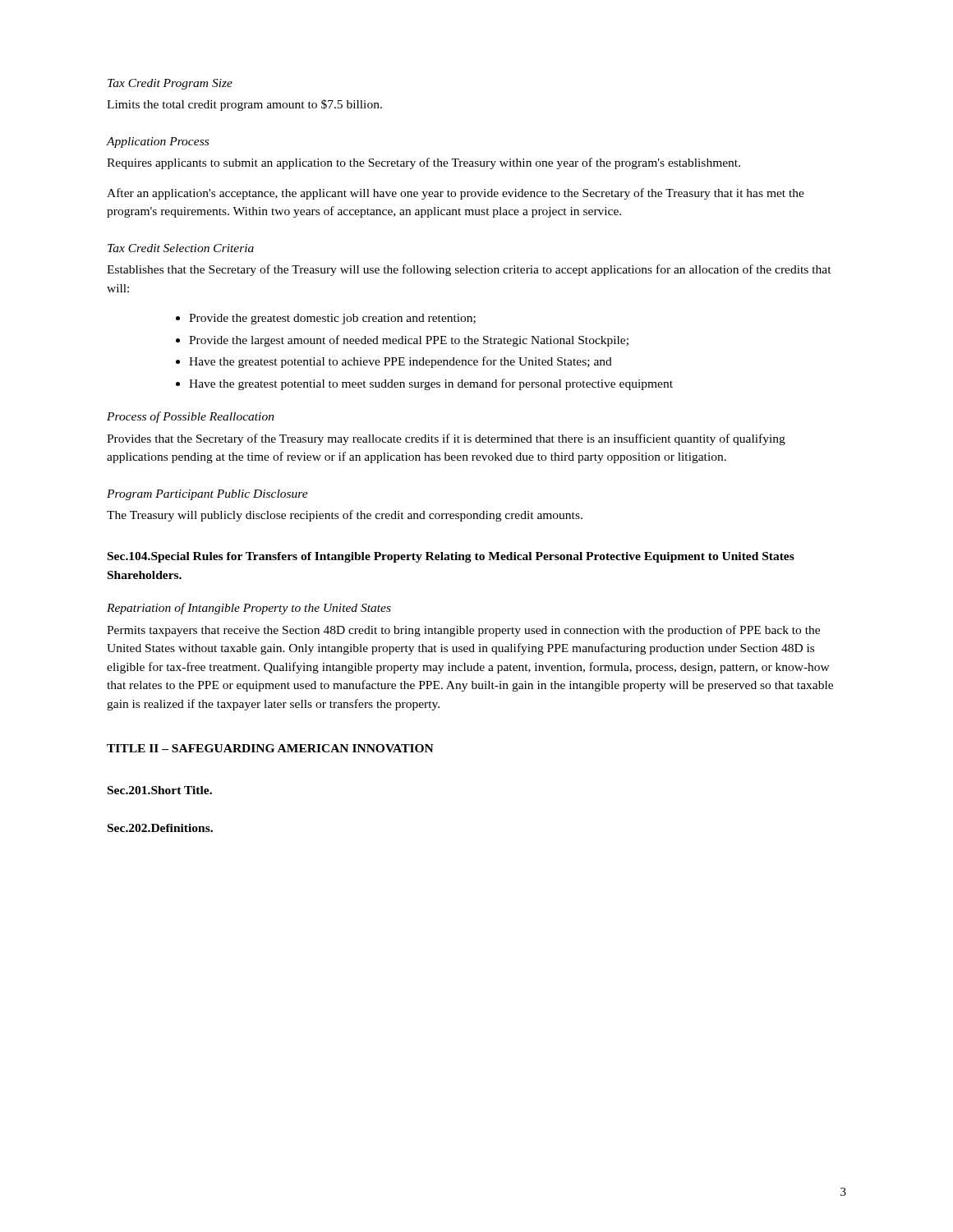
Task: Click on the element starting "Have the greatest potential to meet sudden surges"
Action: point(431,383)
